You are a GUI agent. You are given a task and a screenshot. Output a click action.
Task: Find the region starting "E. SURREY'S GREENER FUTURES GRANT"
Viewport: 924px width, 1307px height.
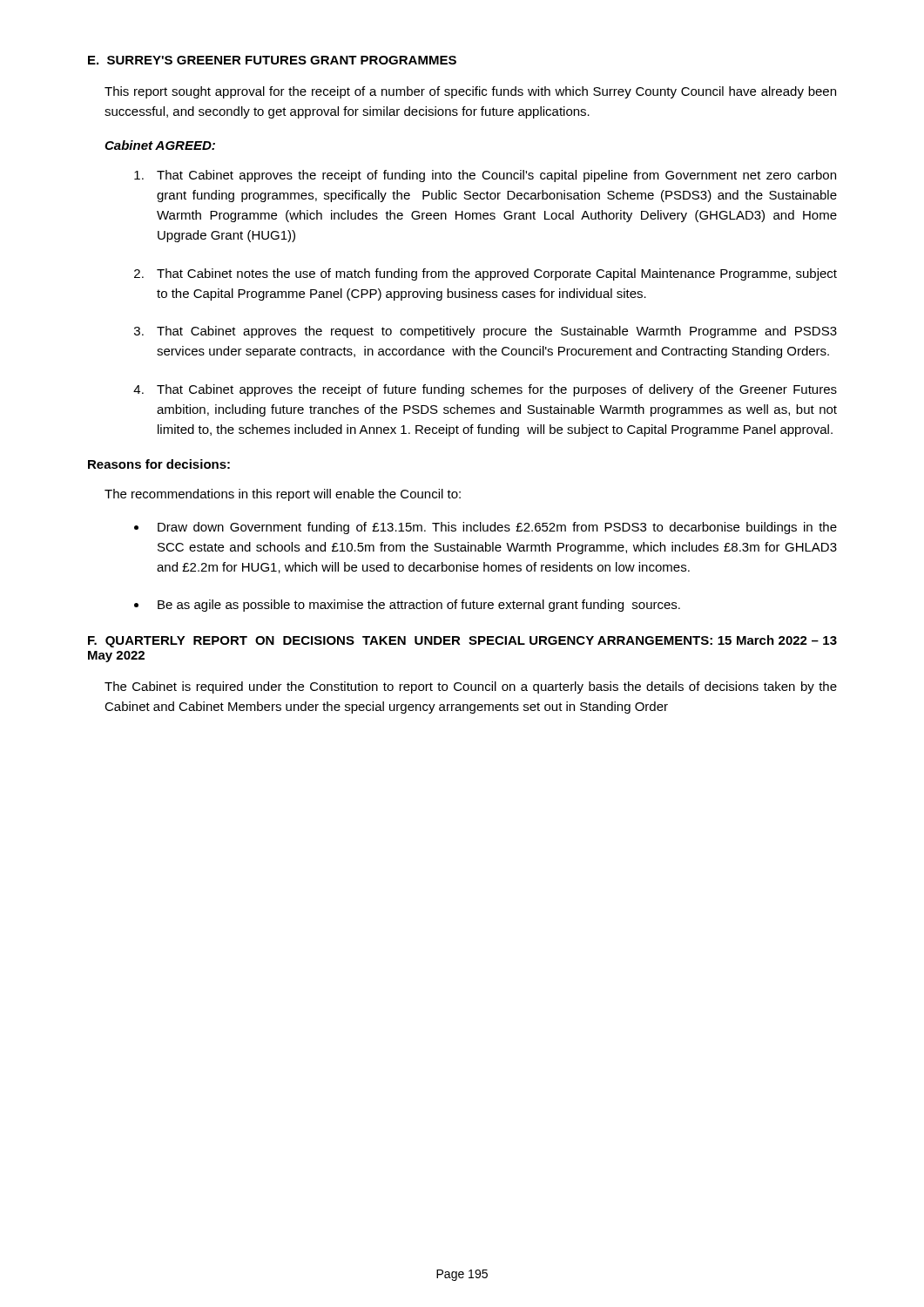pos(272,60)
